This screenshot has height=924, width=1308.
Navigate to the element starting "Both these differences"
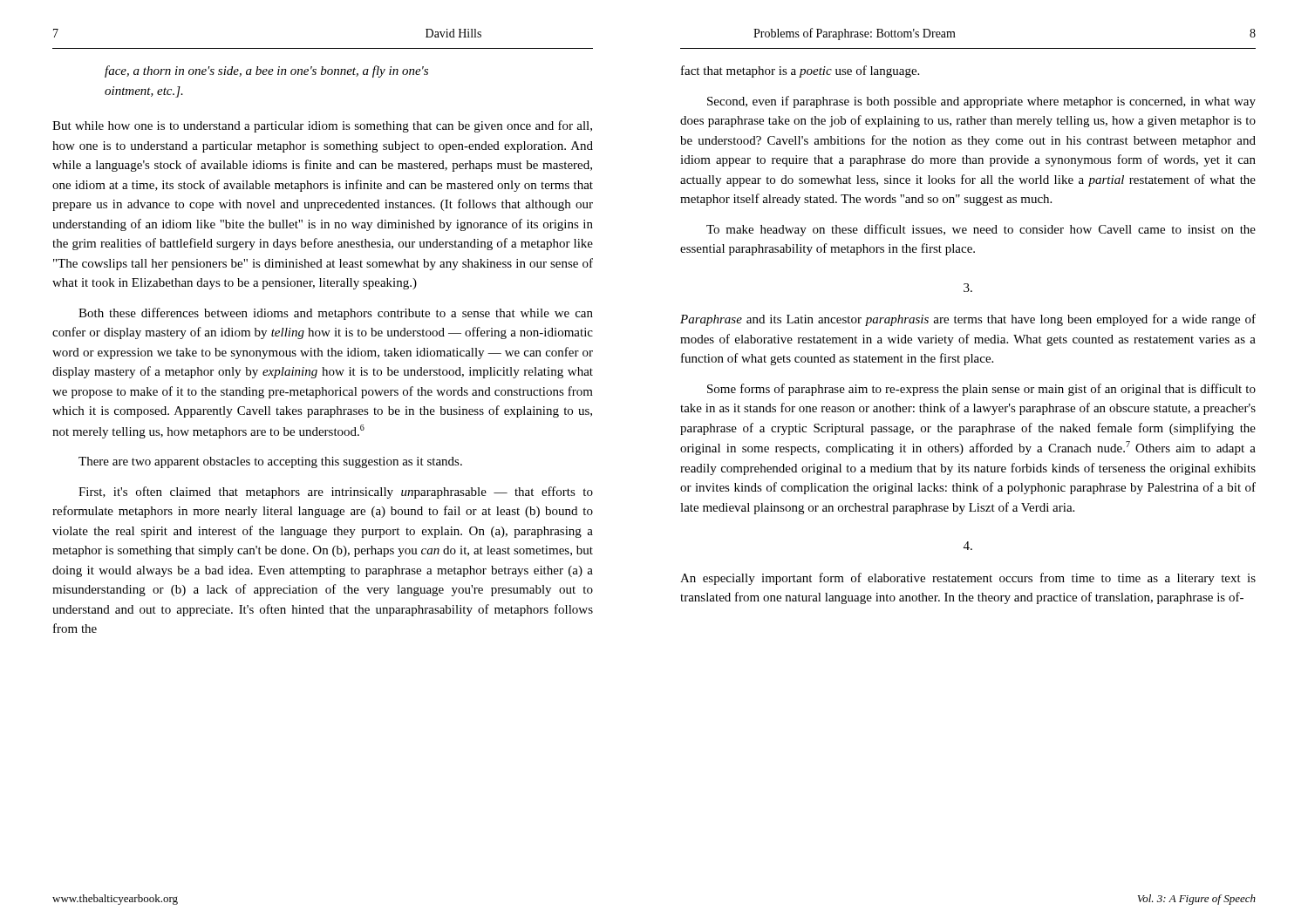[x=323, y=372]
